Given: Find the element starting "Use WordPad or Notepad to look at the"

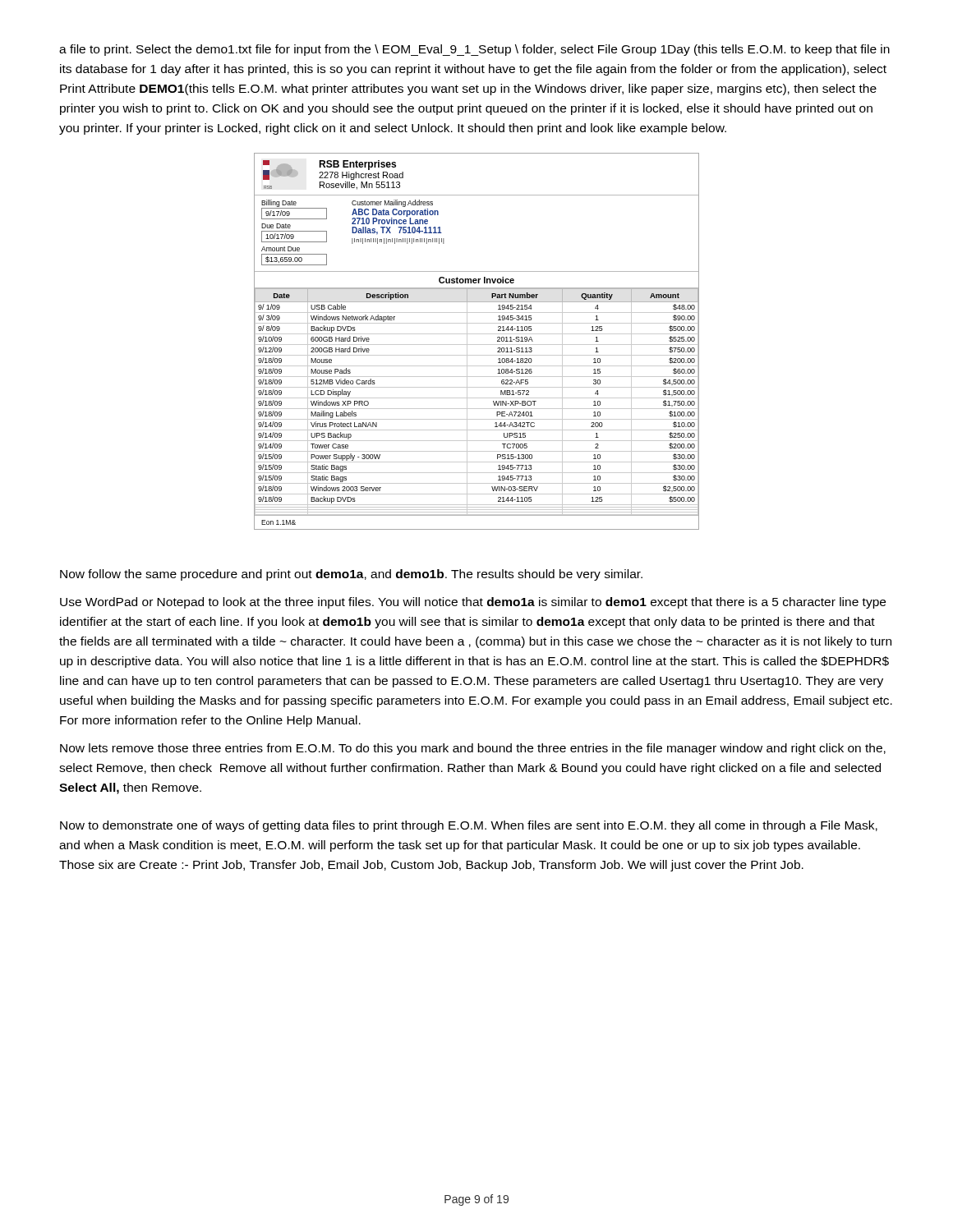Looking at the screenshot, I should click(476, 661).
